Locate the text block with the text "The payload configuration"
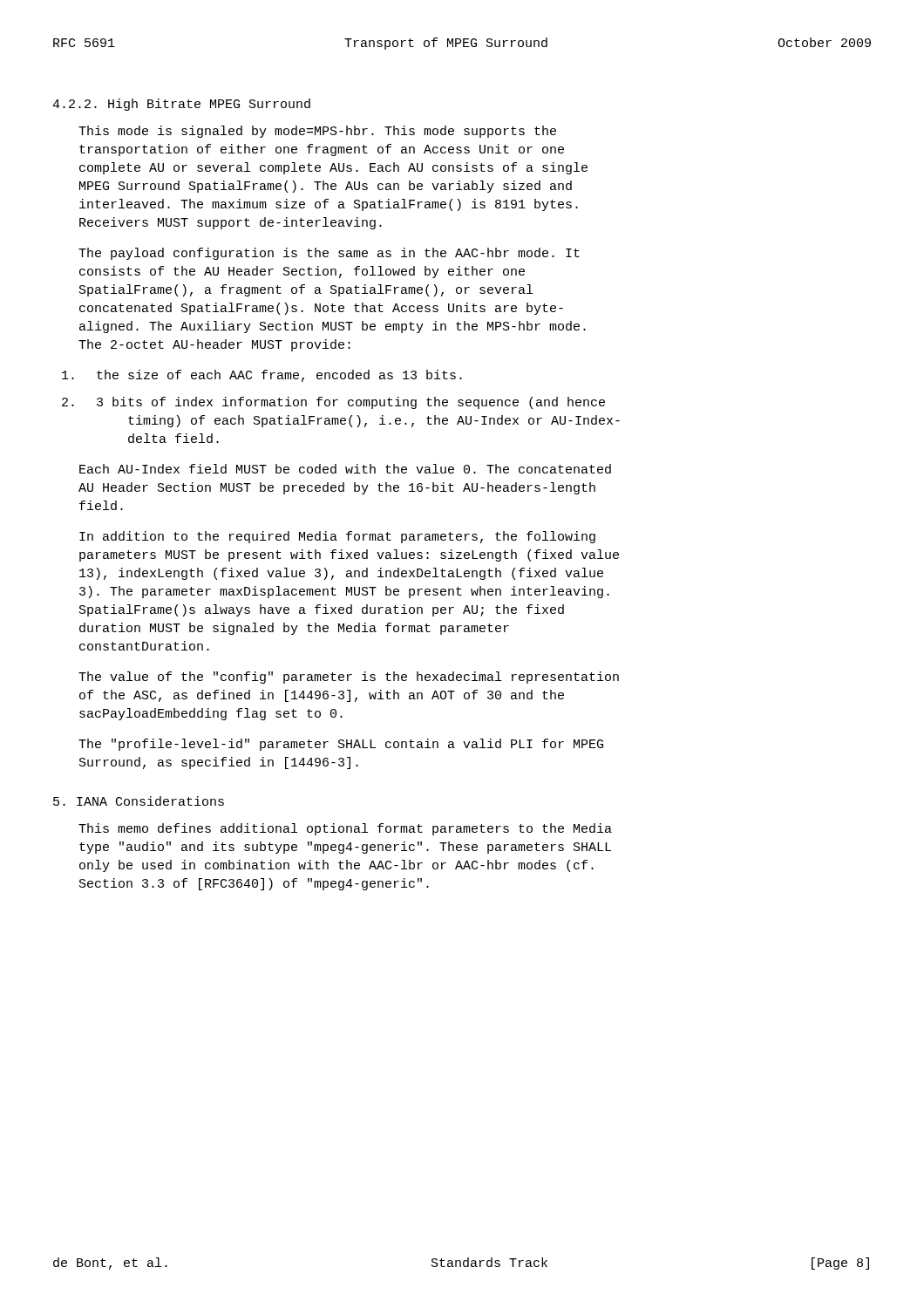The image size is (924, 1308). 333,300
